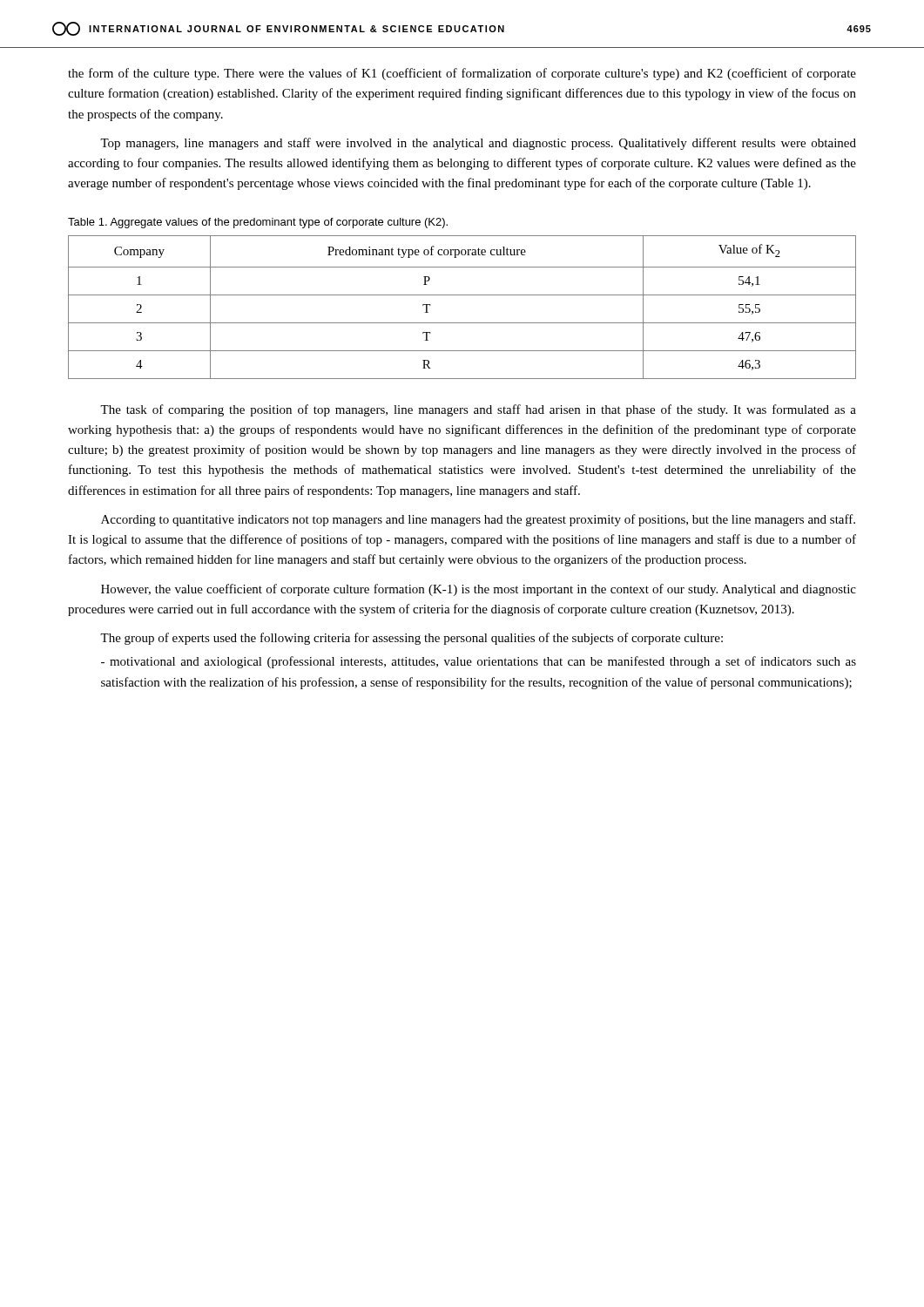This screenshot has height=1307, width=924.
Task: Where is the passage that starts "The task of"?
Action: pyautogui.click(x=462, y=450)
